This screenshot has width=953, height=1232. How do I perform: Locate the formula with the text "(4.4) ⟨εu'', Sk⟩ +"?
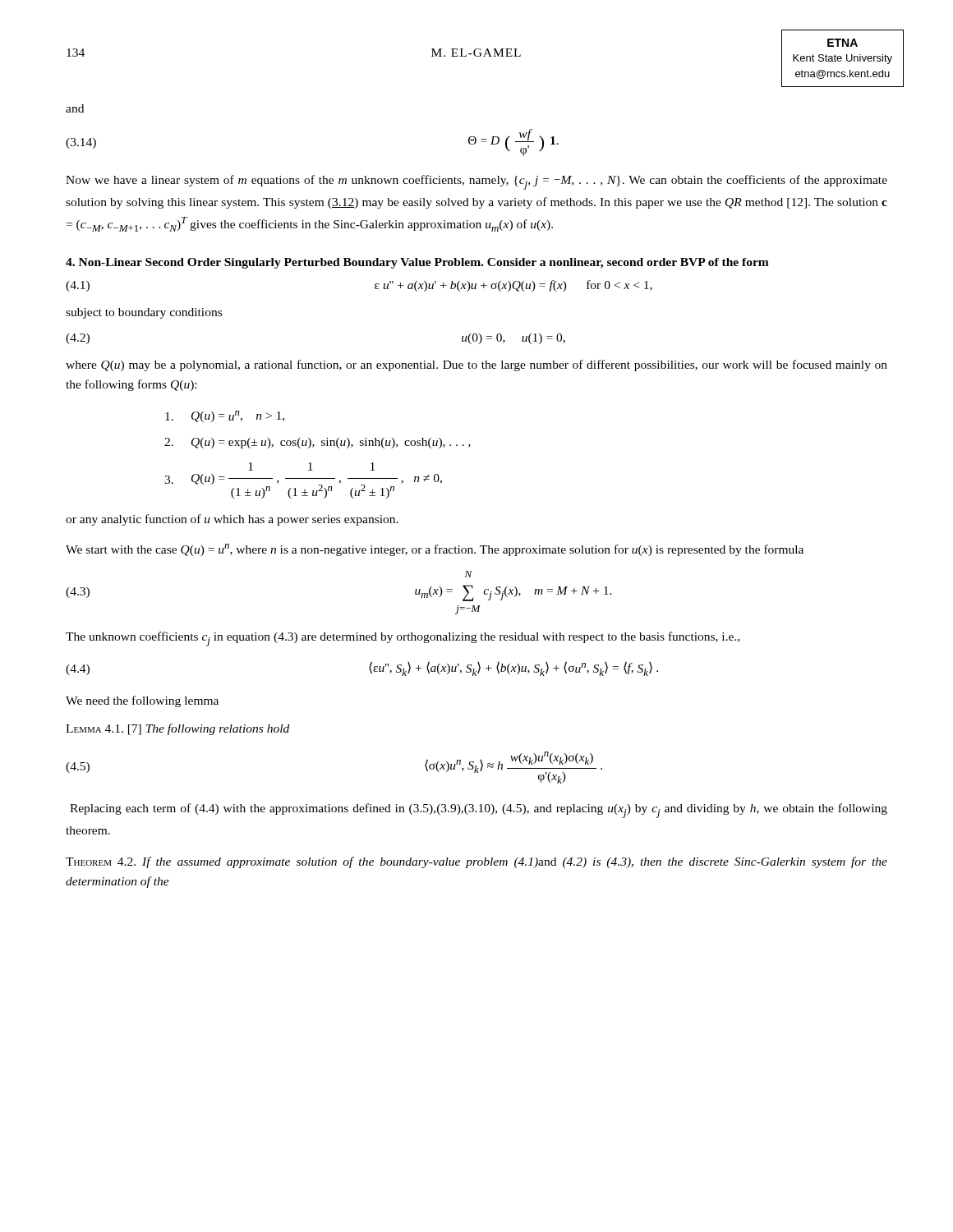coord(476,668)
